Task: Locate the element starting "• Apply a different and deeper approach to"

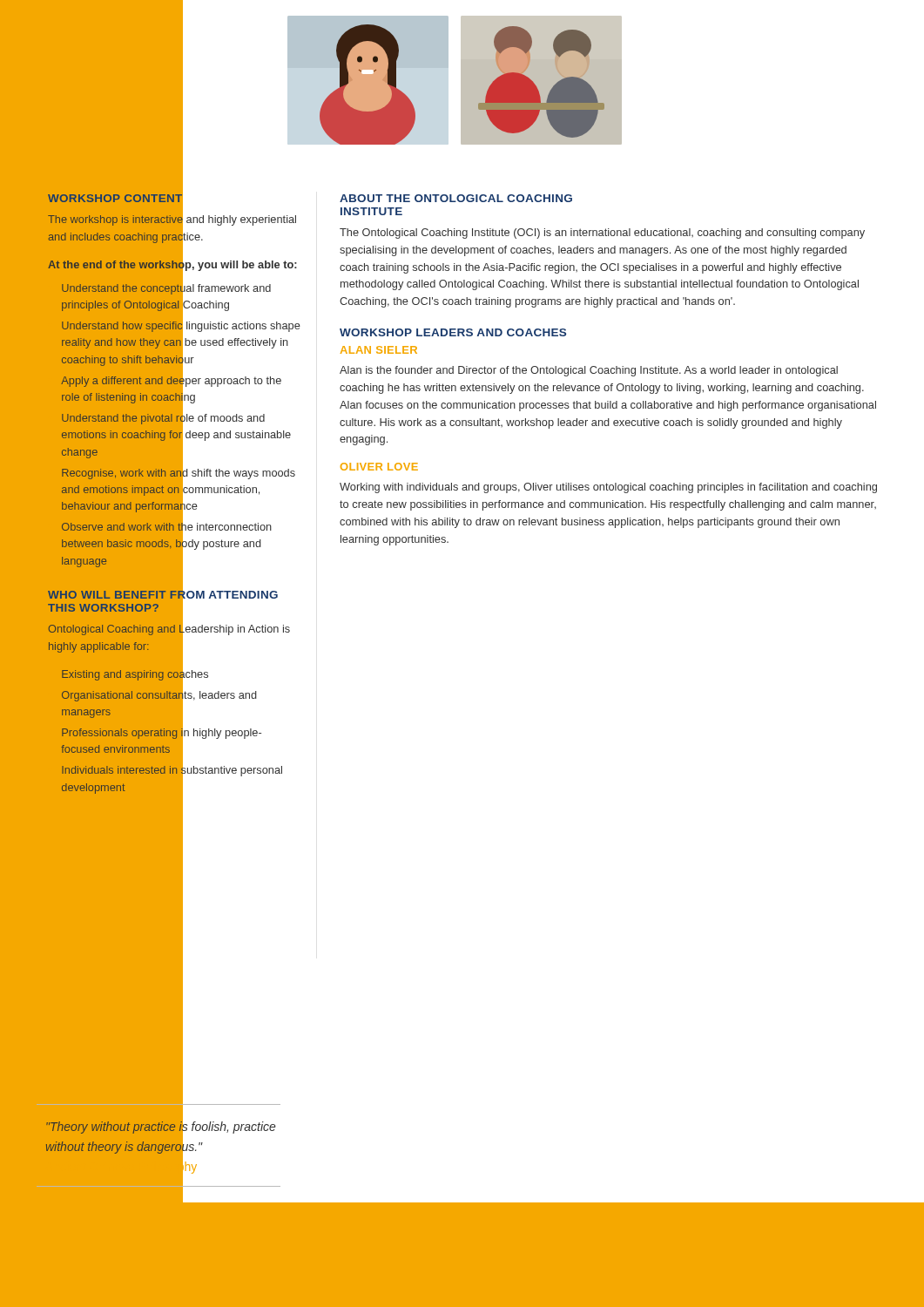Action: pos(174,389)
